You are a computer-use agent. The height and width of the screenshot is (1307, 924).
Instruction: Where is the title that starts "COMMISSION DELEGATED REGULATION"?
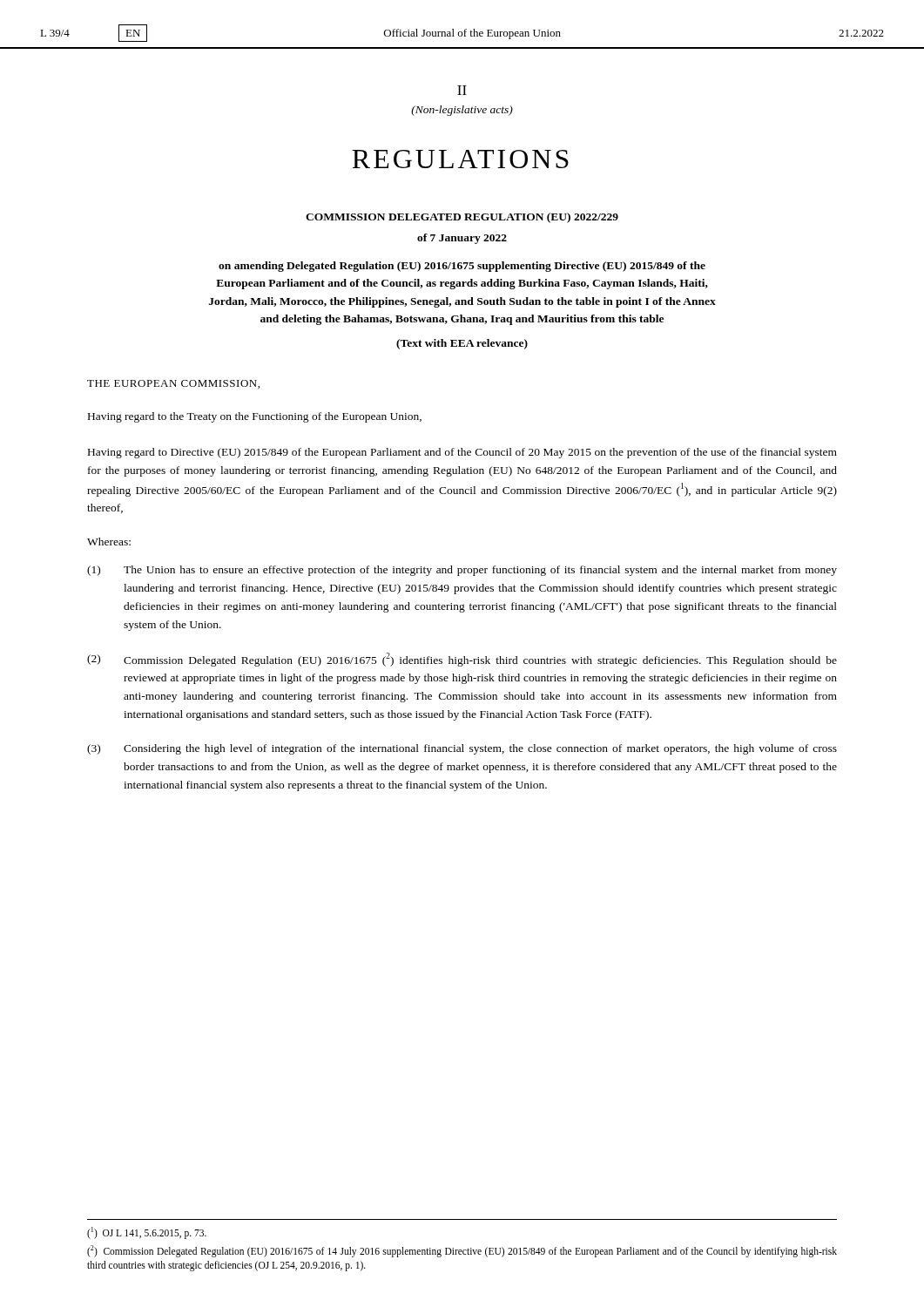click(462, 217)
